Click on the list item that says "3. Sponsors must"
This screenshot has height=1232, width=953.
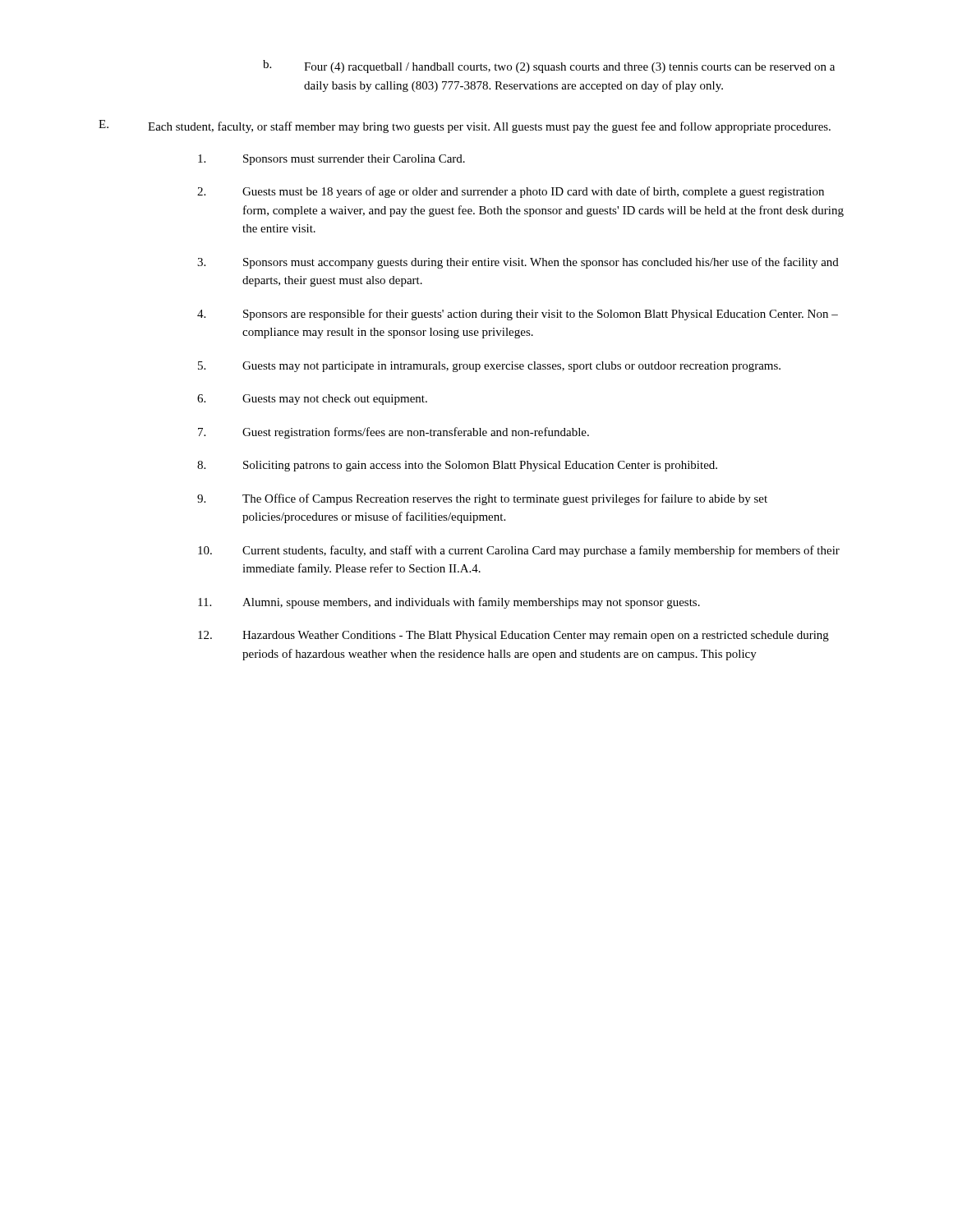point(526,271)
